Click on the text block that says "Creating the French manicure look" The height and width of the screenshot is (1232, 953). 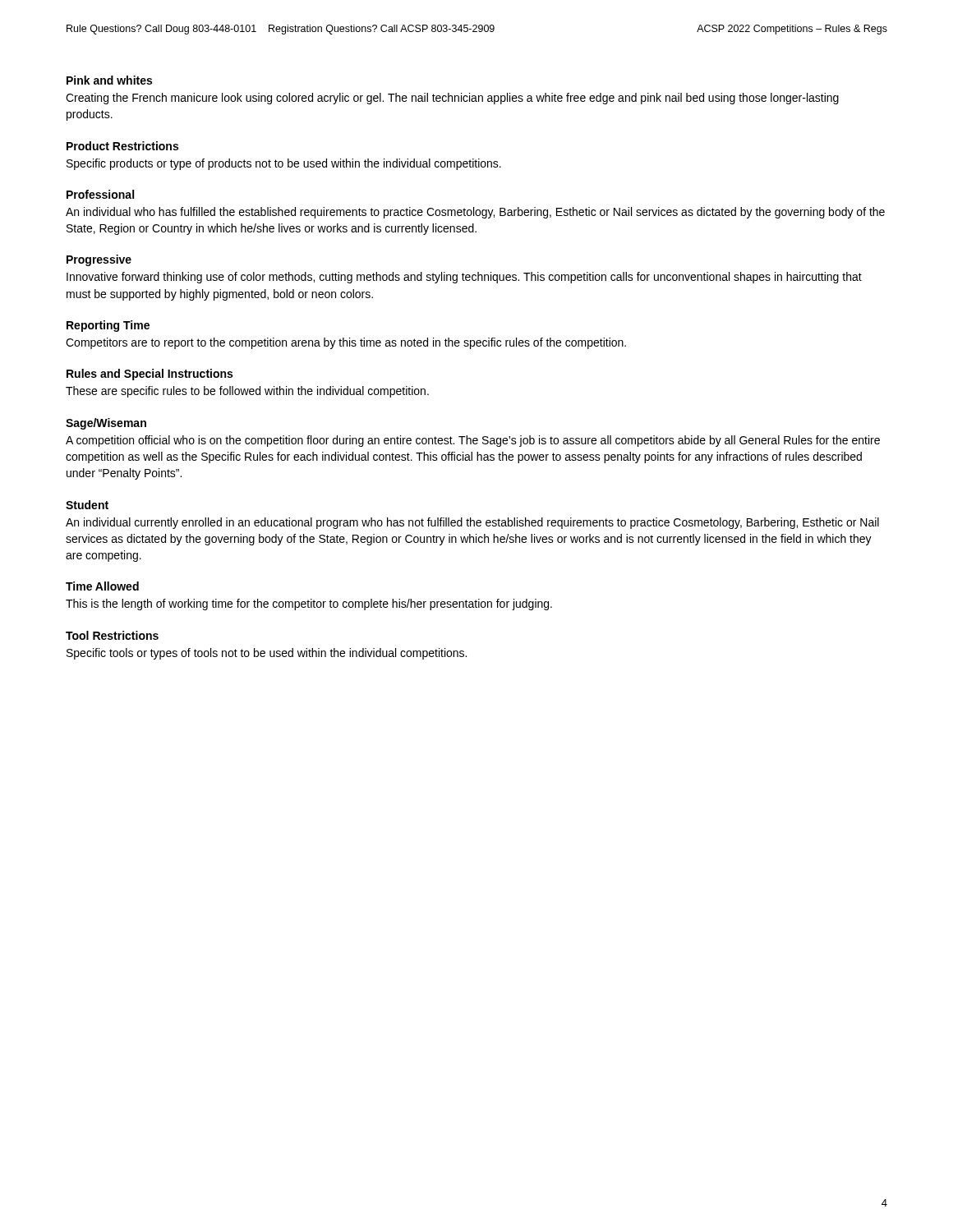(x=452, y=106)
